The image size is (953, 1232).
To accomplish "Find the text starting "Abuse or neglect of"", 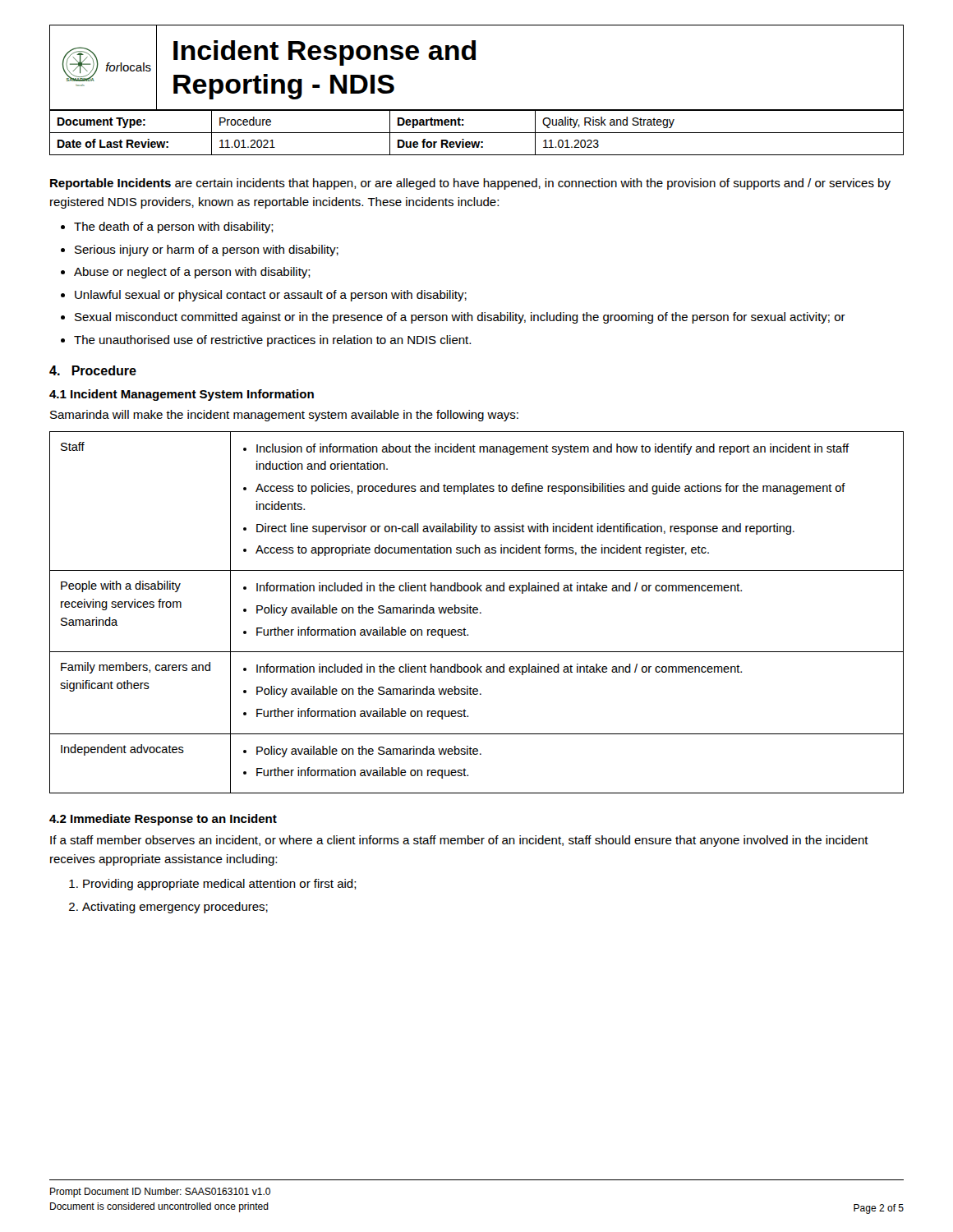I will (192, 272).
